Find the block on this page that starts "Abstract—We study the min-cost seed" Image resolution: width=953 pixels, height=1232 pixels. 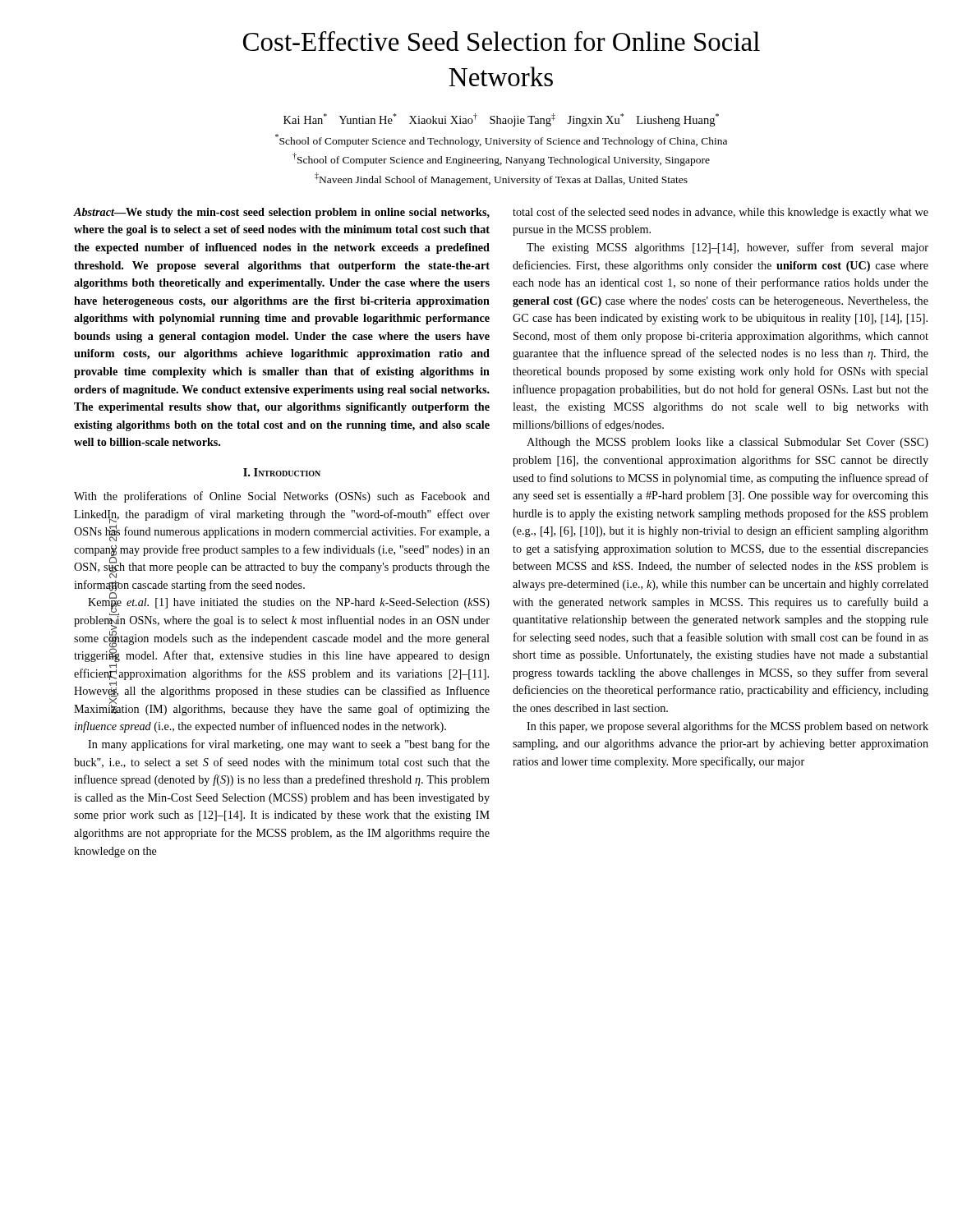click(282, 328)
